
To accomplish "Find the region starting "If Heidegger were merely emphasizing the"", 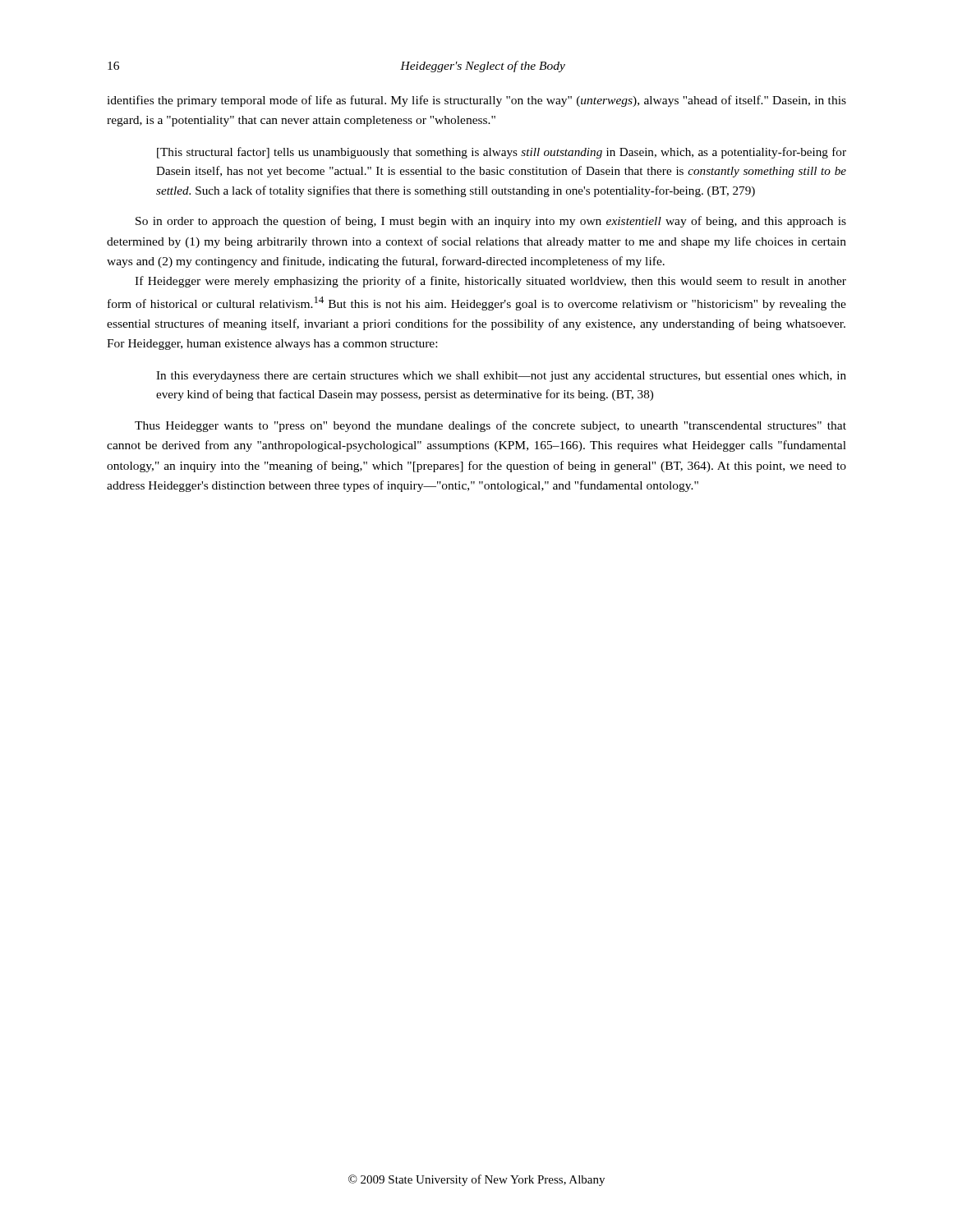I will click(476, 313).
